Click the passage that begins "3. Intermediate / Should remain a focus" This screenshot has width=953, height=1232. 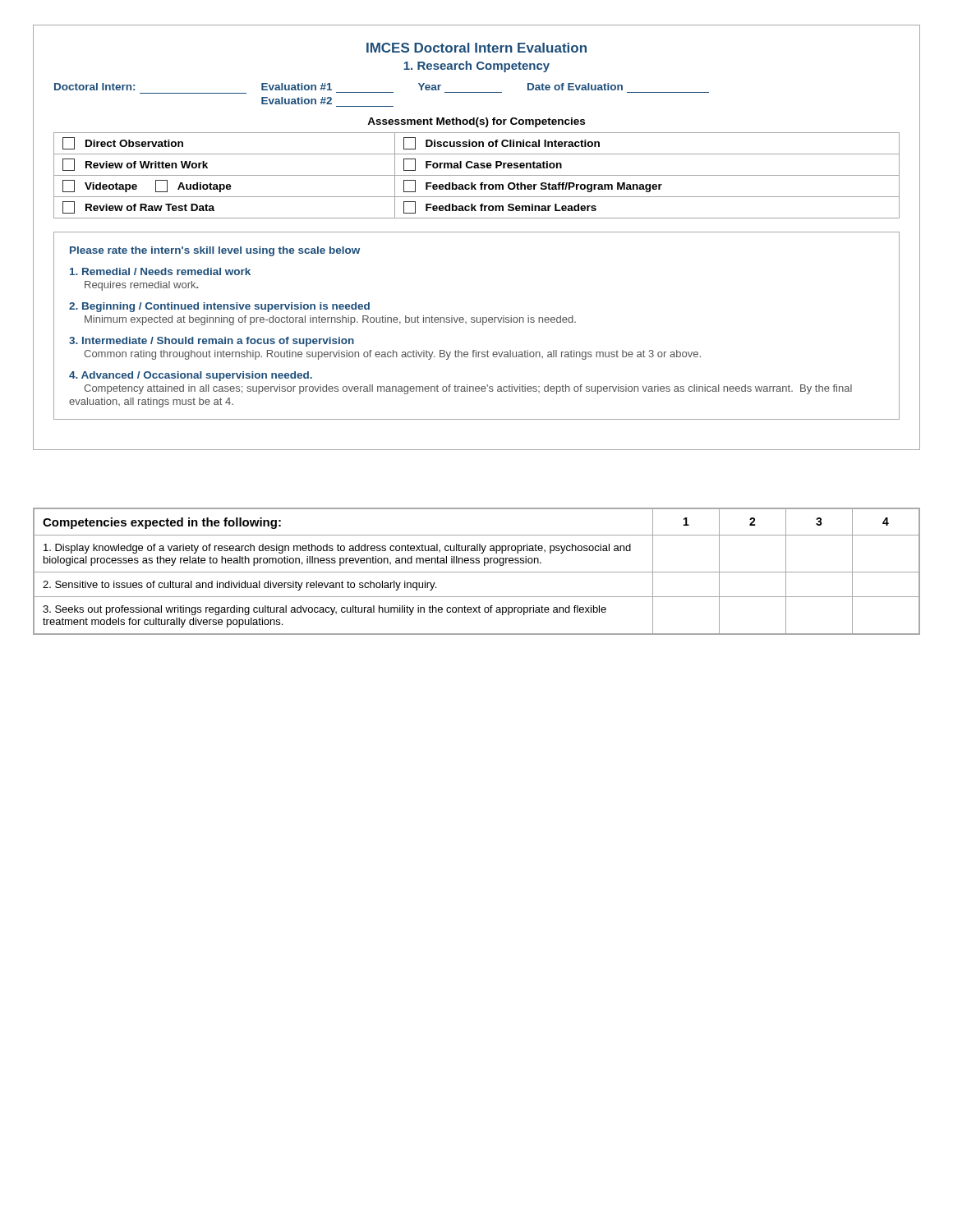(385, 347)
